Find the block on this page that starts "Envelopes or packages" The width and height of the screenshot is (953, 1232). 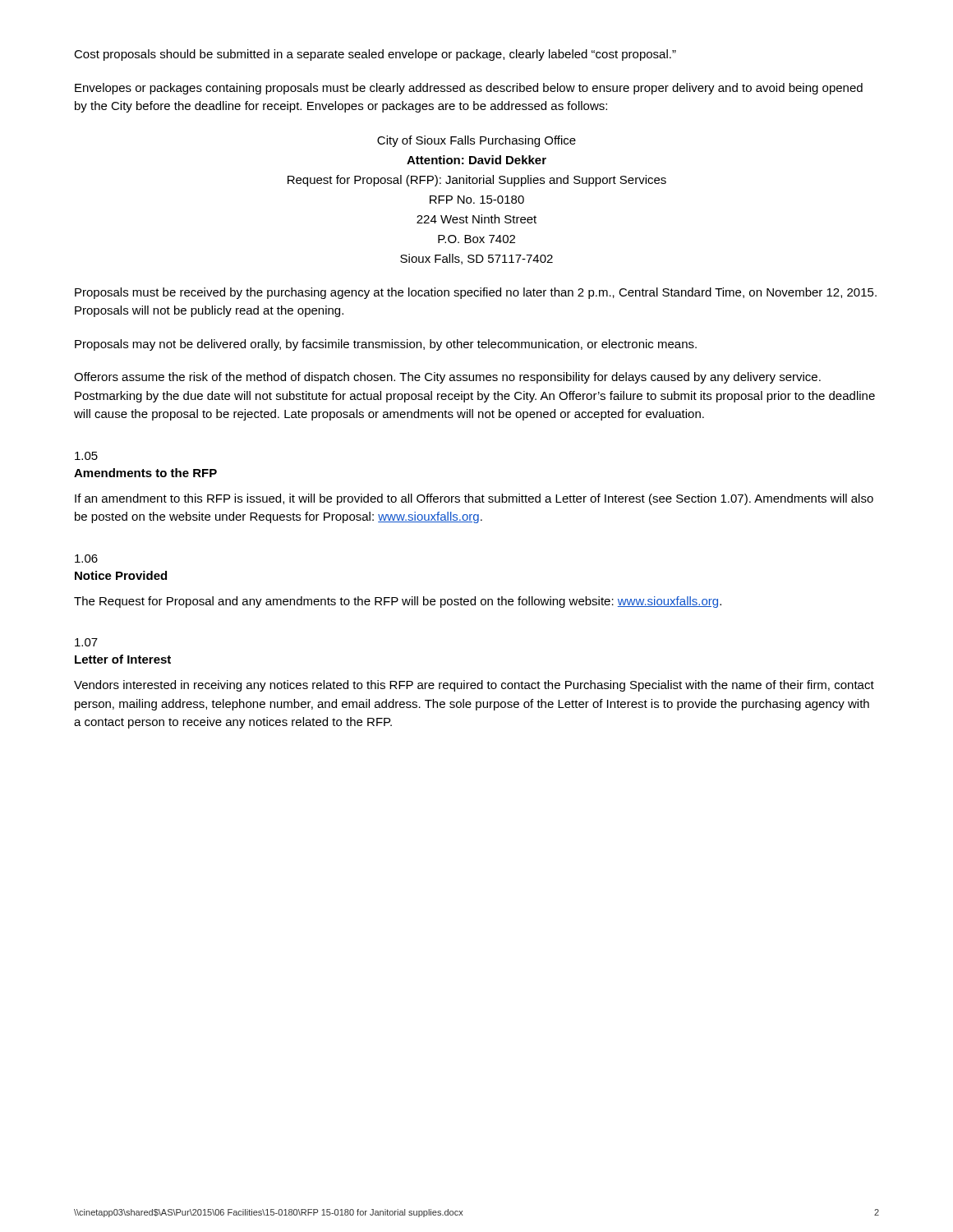click(469, 96)
